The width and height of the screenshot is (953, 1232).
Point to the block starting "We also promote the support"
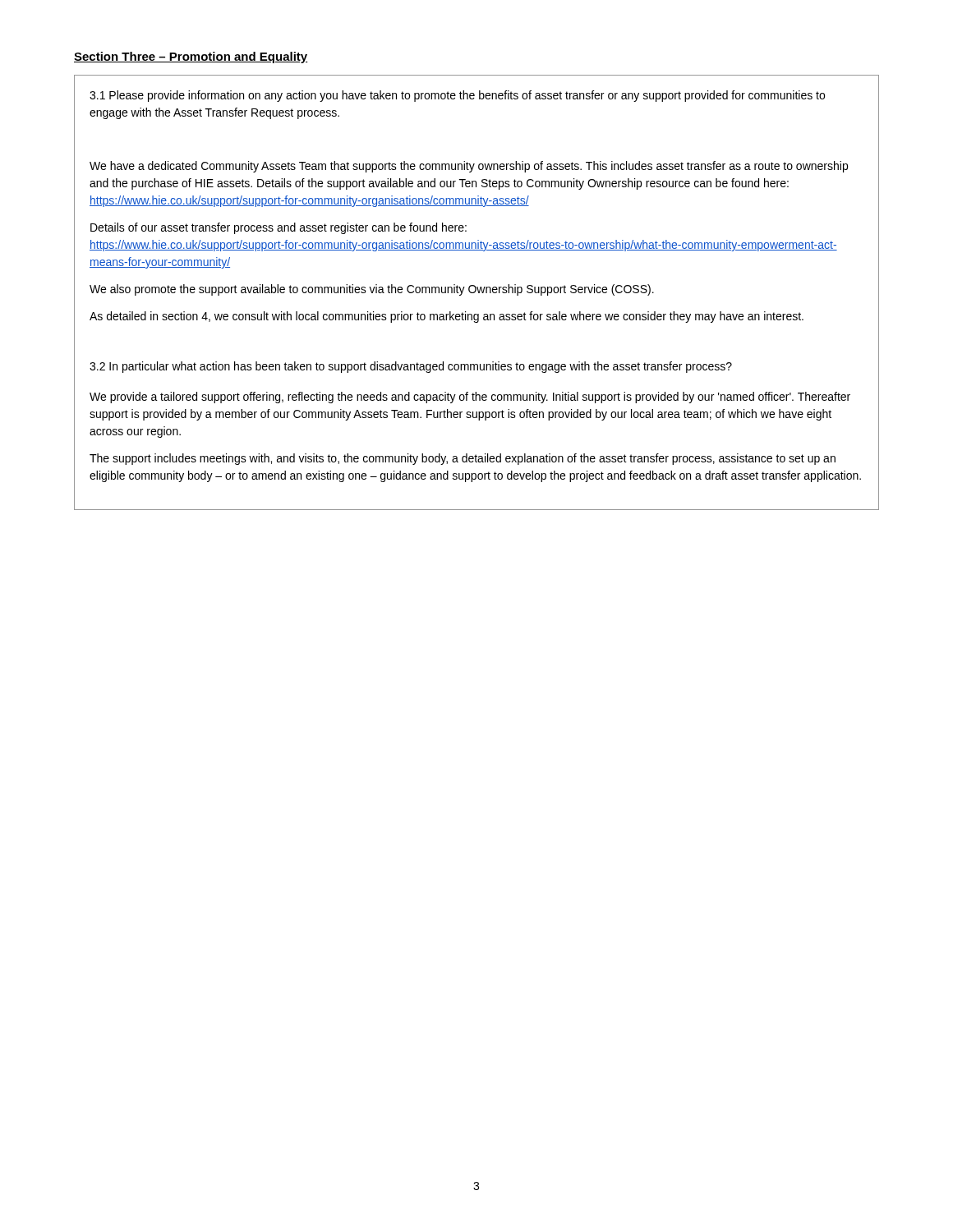coord(372,289)
